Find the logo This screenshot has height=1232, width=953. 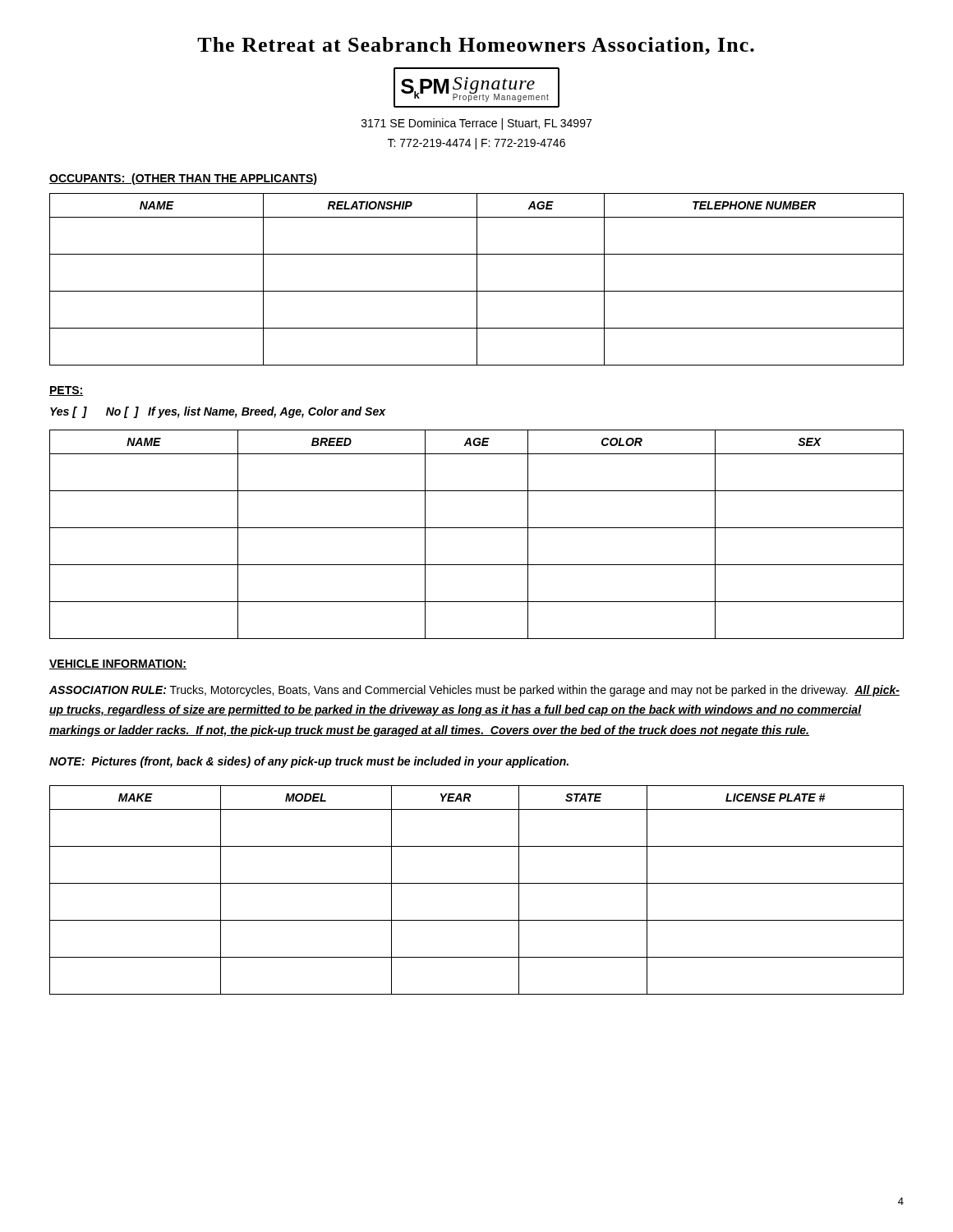pyautogui.click(x=476, y=87)
